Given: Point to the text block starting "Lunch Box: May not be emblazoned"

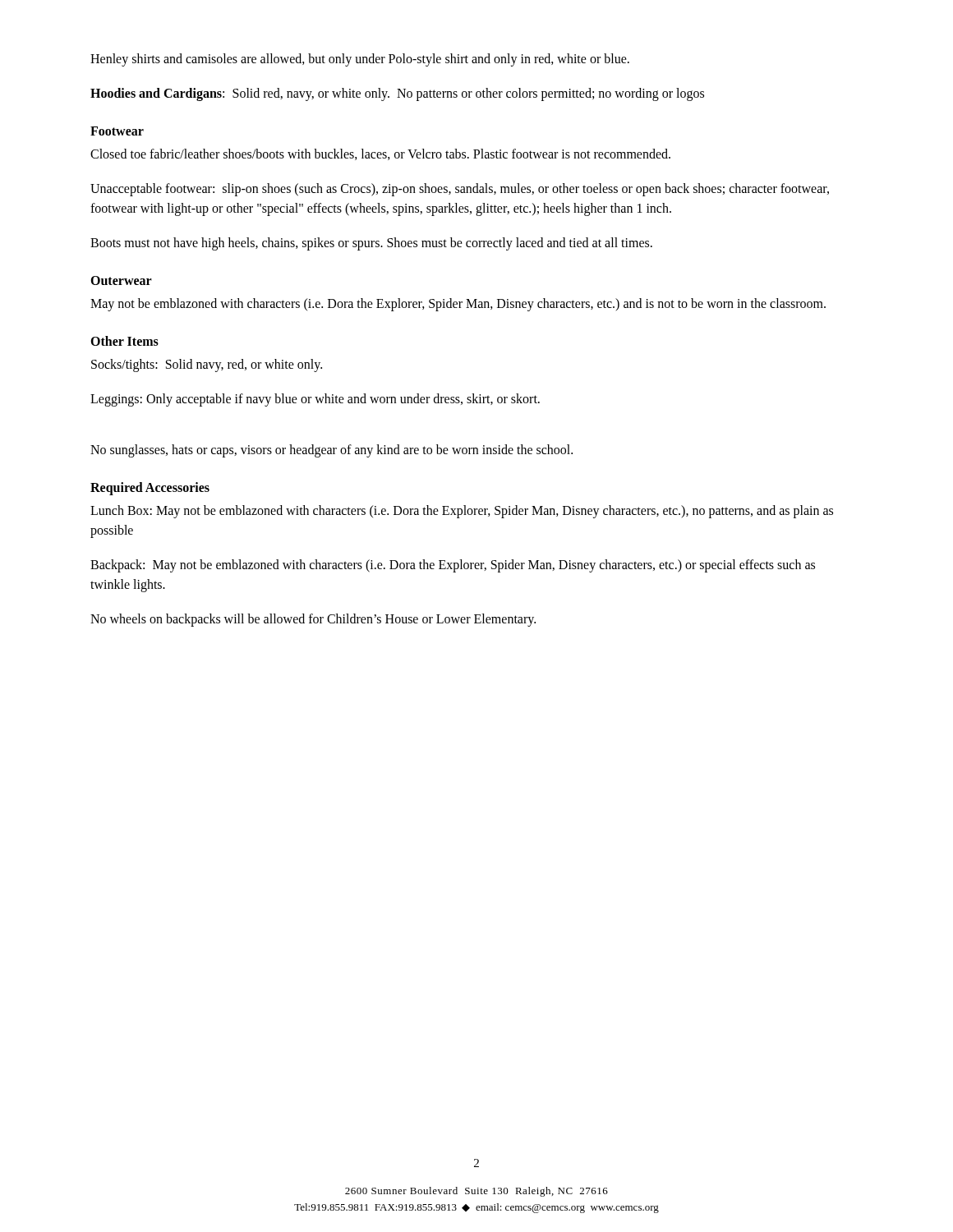Looking at the screenshot, I should [x=462, y=520].
